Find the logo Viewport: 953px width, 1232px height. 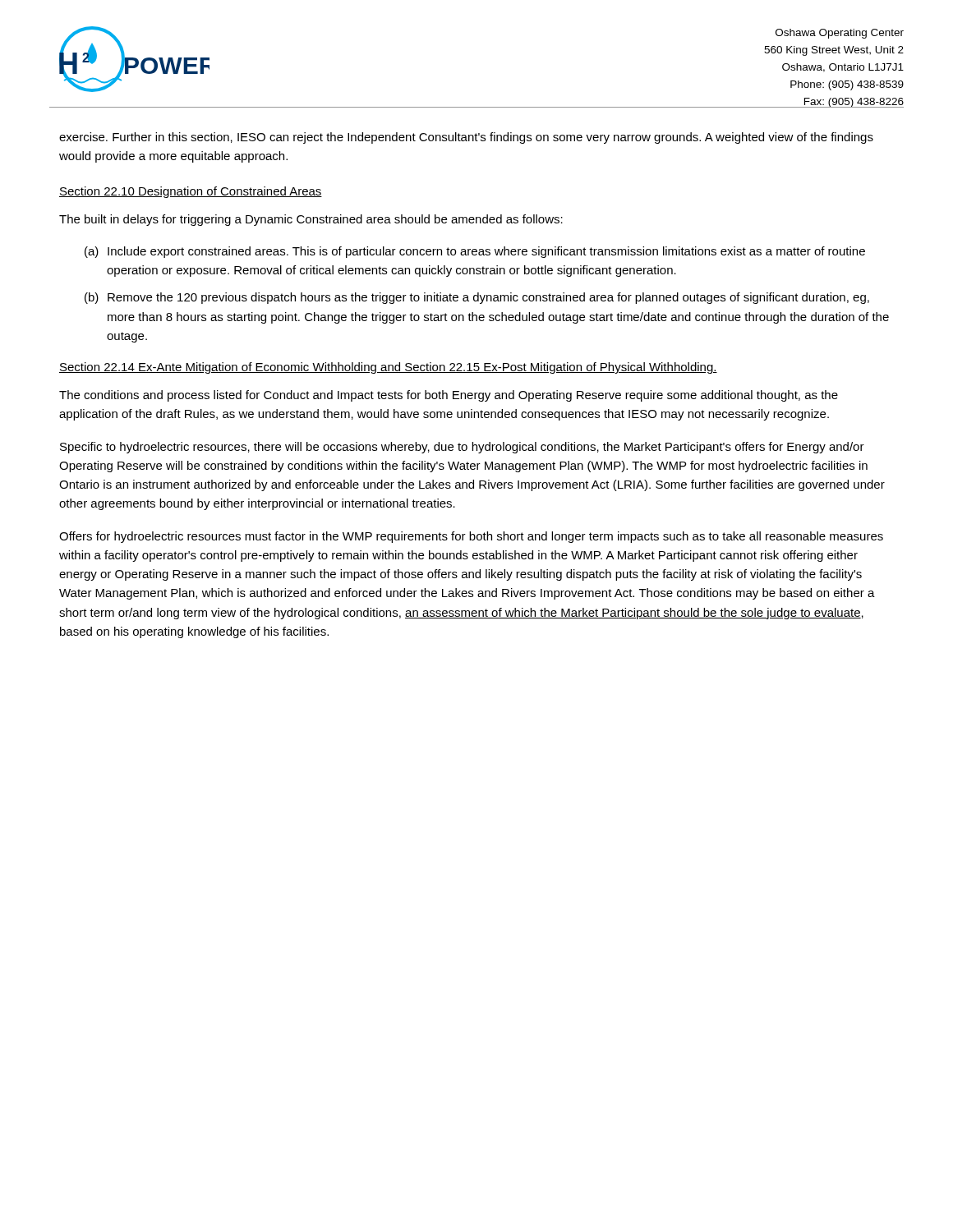[x=131, y=61]
